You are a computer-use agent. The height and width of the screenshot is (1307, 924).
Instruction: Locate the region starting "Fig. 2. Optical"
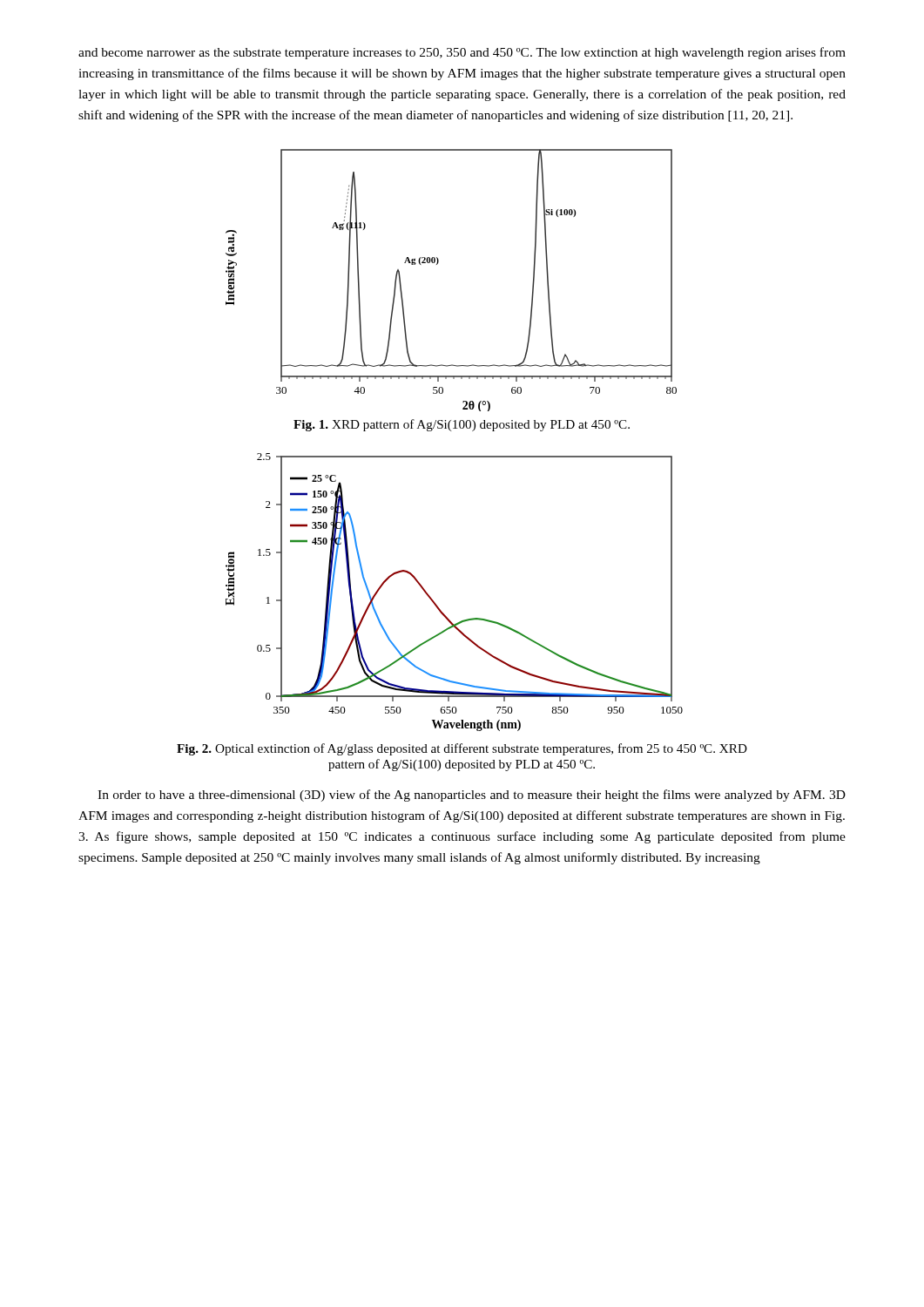[x=462, y=756]
